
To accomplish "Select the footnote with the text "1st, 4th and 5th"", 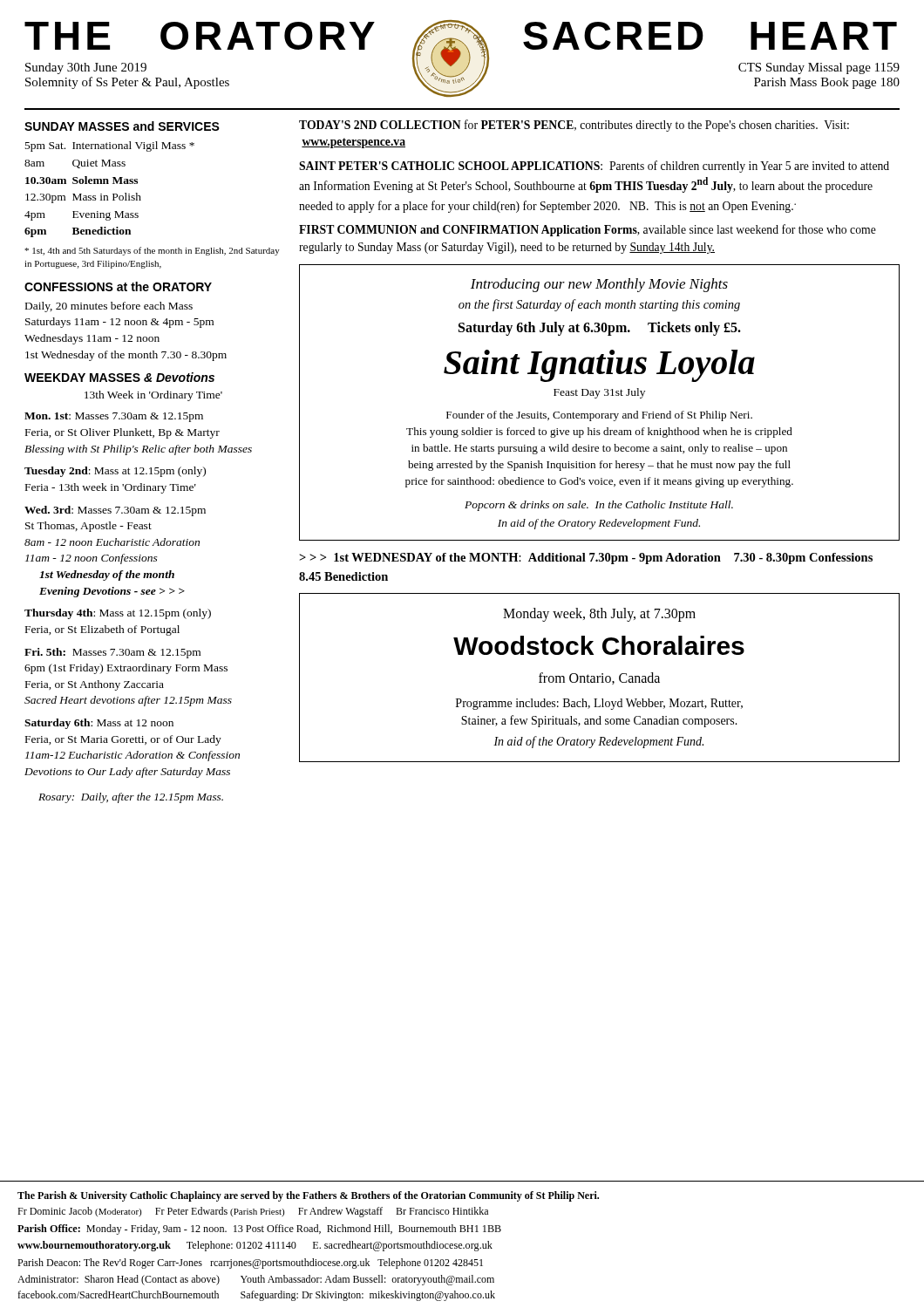I will pos(152,257).
